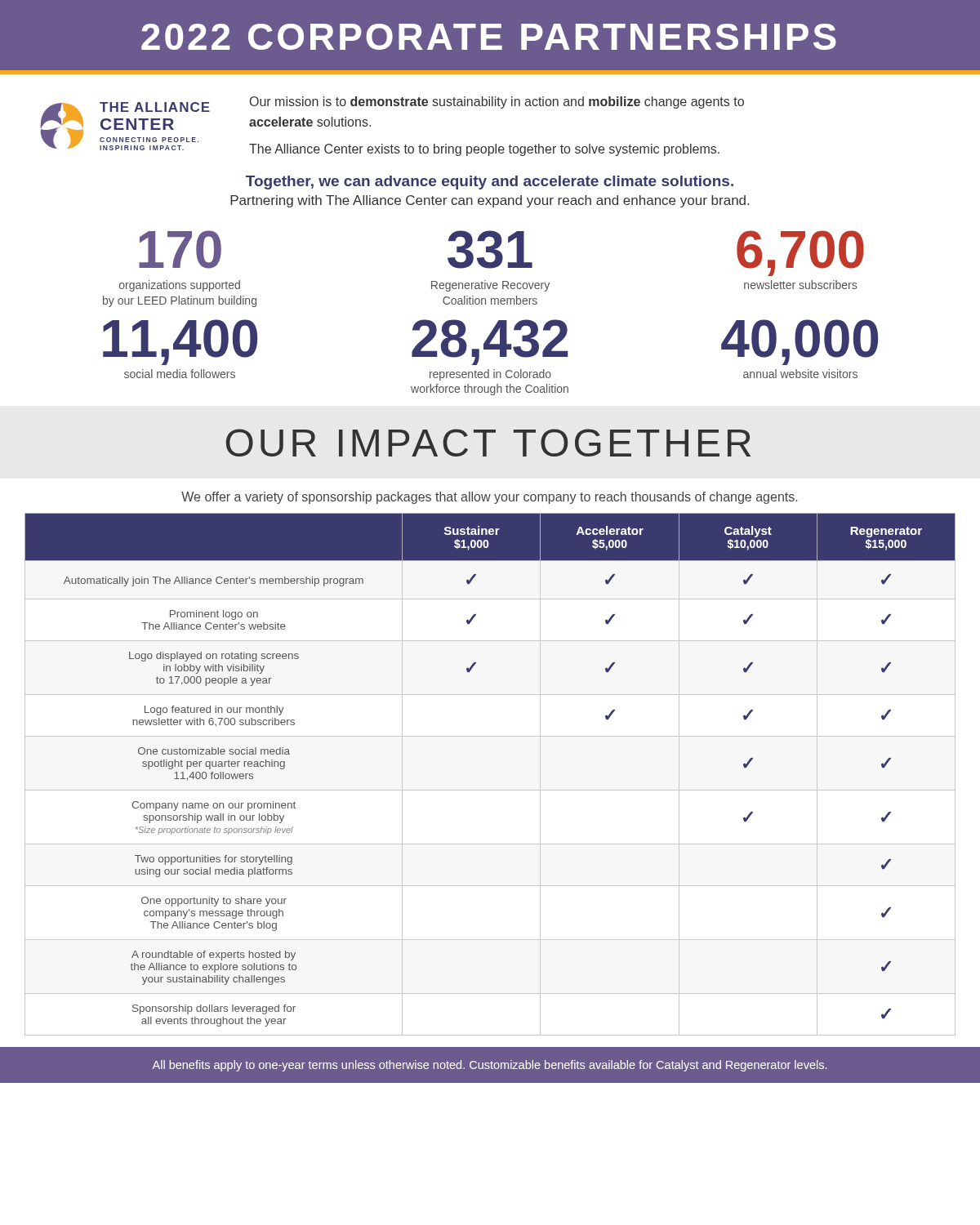This screenshot has height=1225, width=980.
Task: Select the text block containing "We offer a variety"
Action: tap(490, 497)
